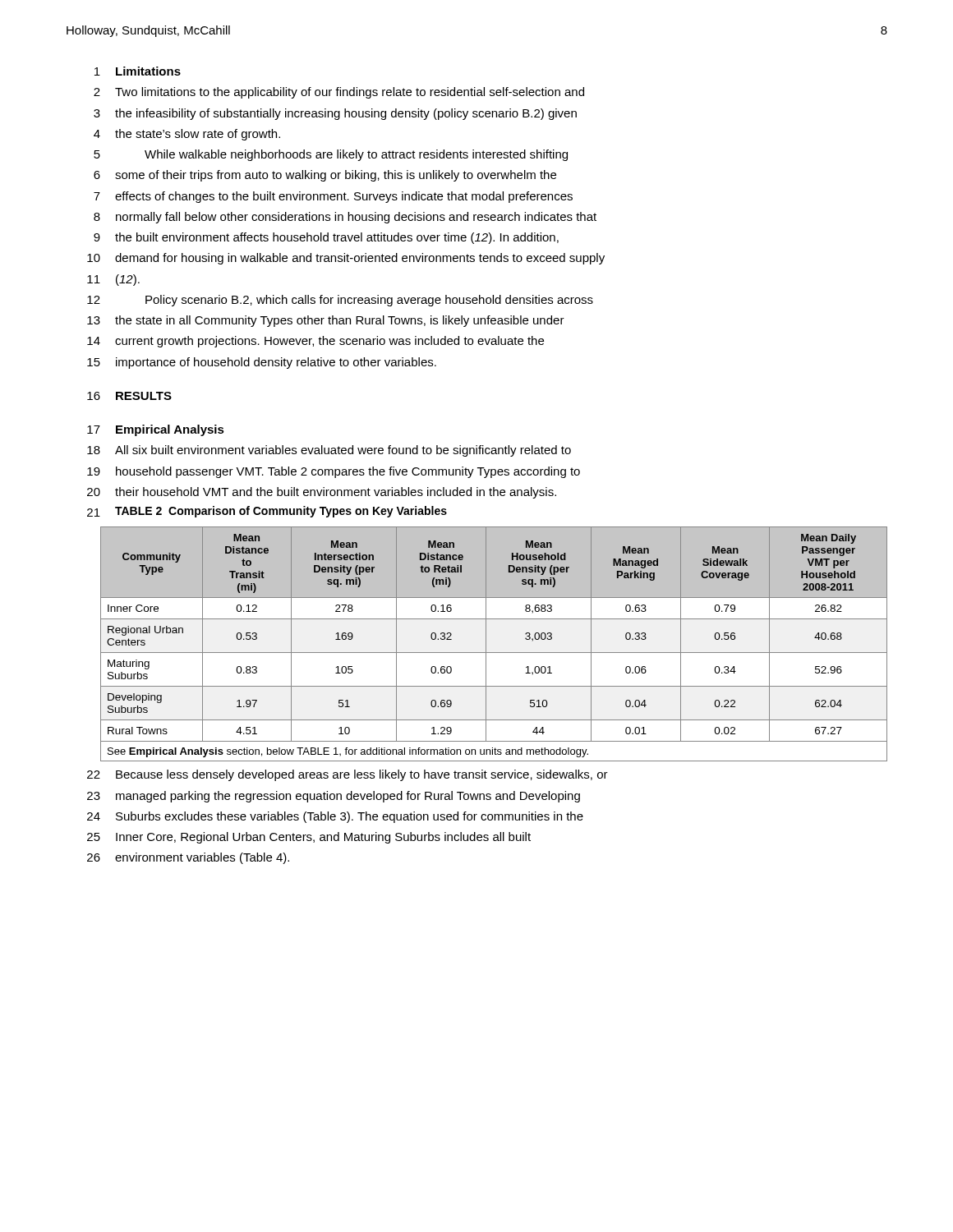Select the text block with the text "the state in all Community Types"
Screen dimensions: 1232x953
339,320
